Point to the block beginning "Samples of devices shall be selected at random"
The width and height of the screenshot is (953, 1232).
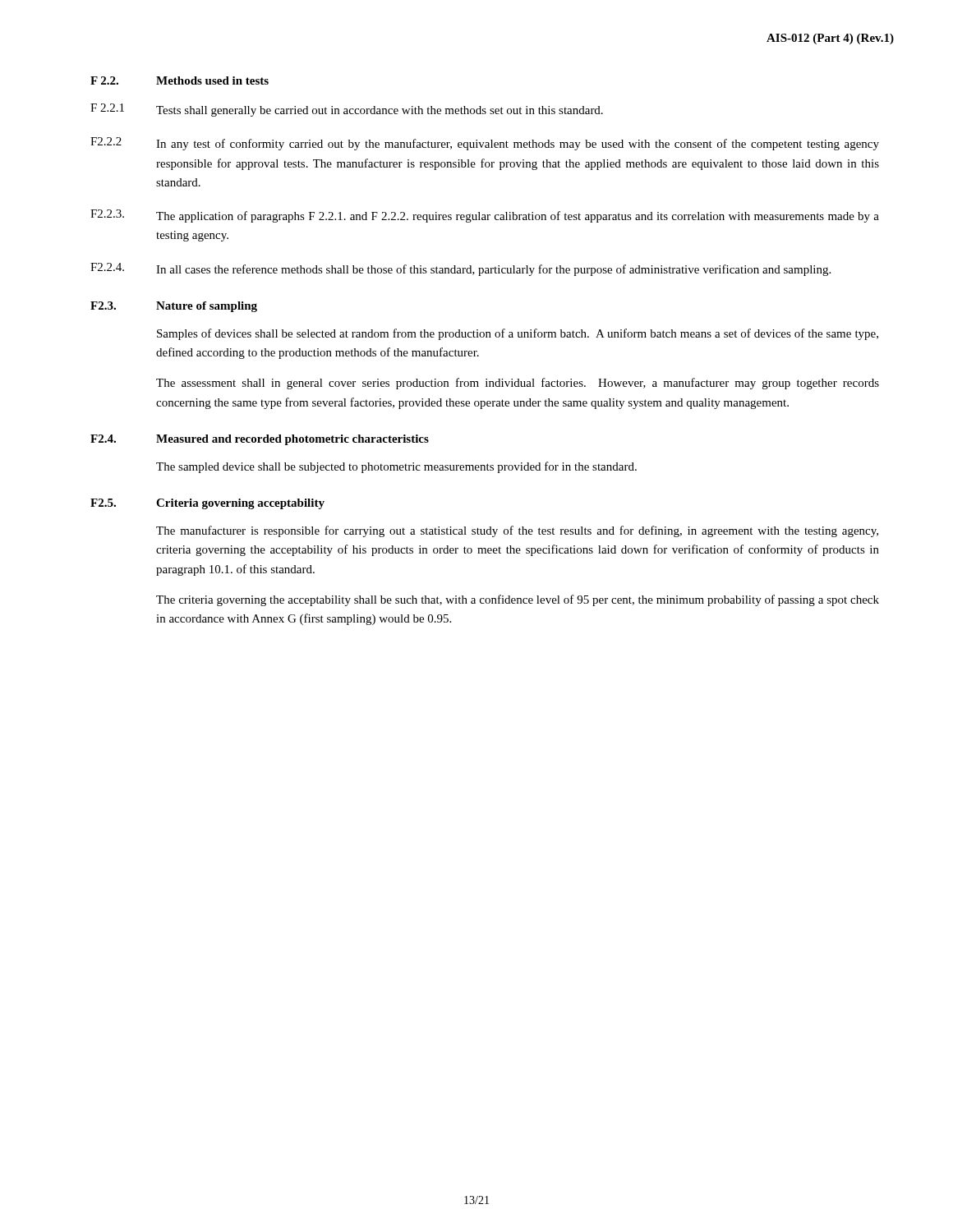pos(518,343)
